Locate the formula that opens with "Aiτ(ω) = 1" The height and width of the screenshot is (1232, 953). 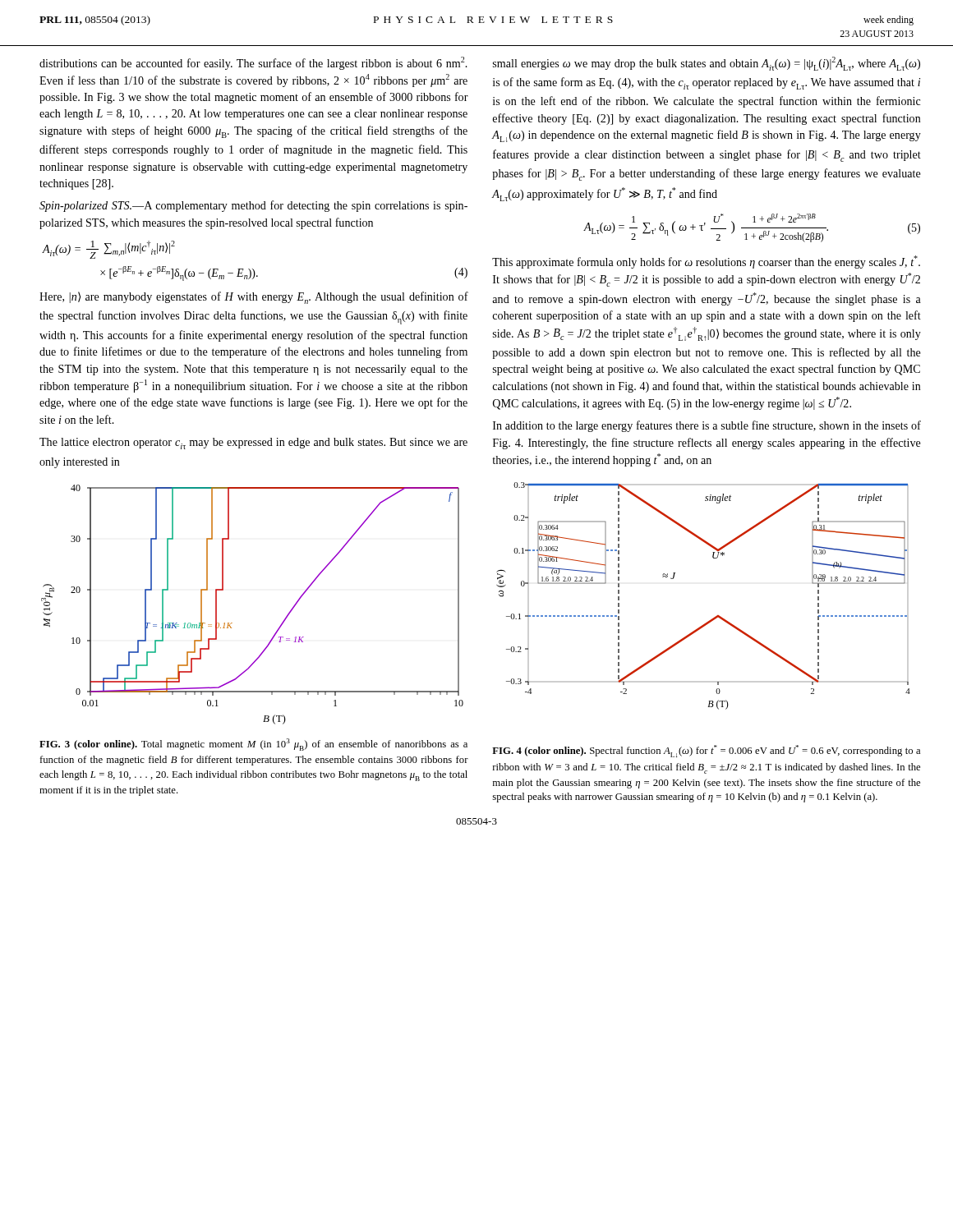pos(255,260)
